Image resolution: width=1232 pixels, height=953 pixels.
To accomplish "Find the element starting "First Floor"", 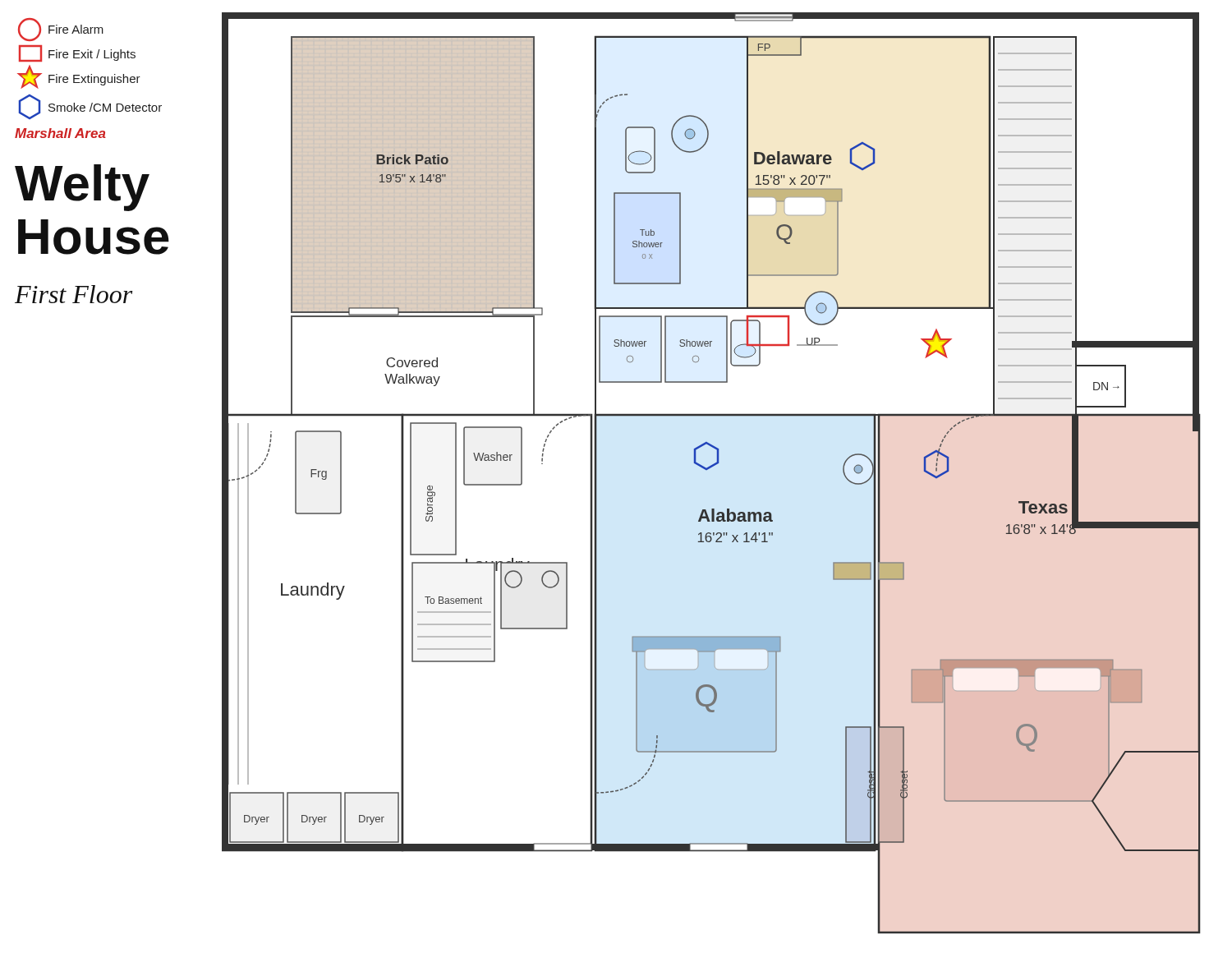I will point(74,294).
